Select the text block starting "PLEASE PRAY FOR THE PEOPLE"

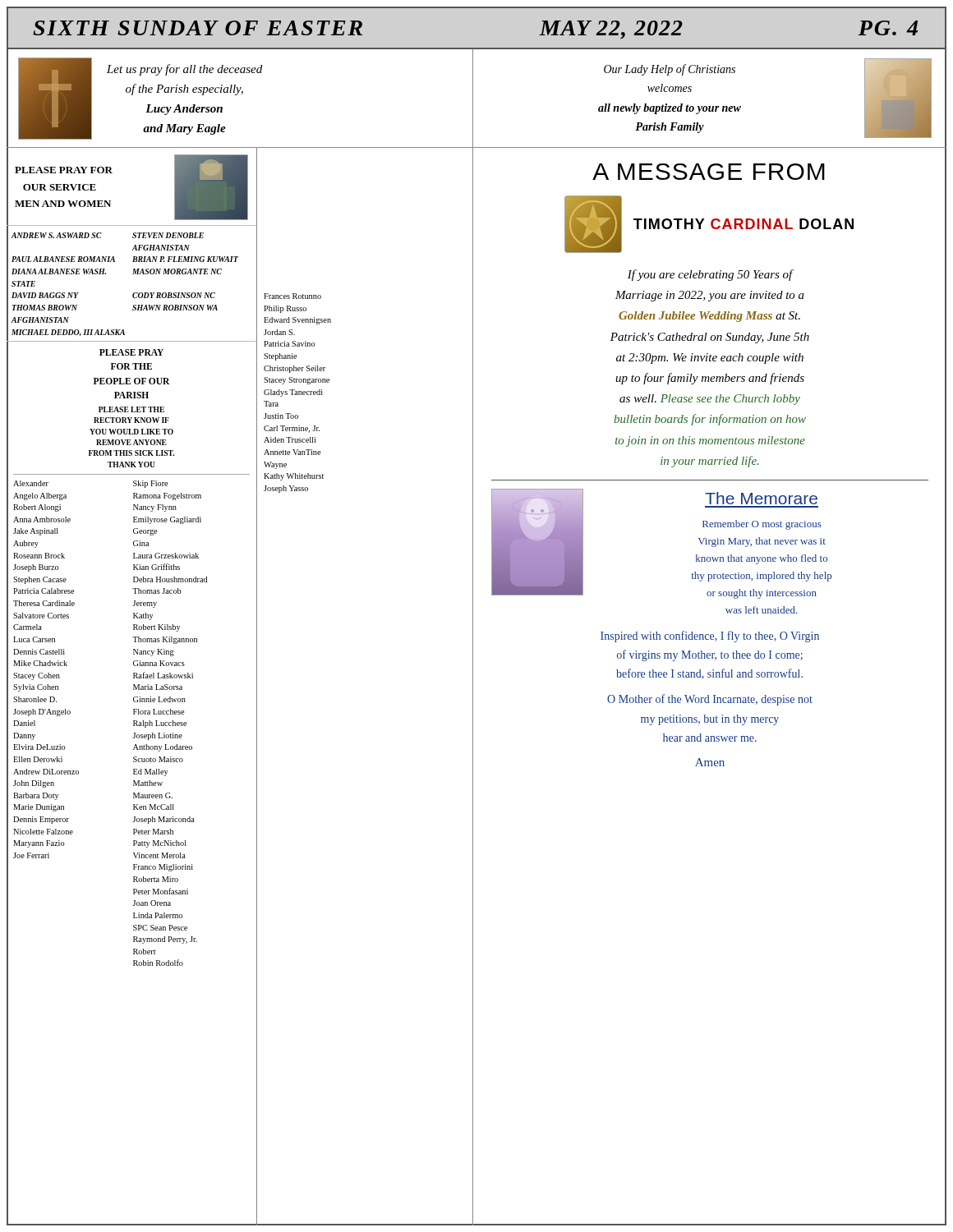point(131,374)
